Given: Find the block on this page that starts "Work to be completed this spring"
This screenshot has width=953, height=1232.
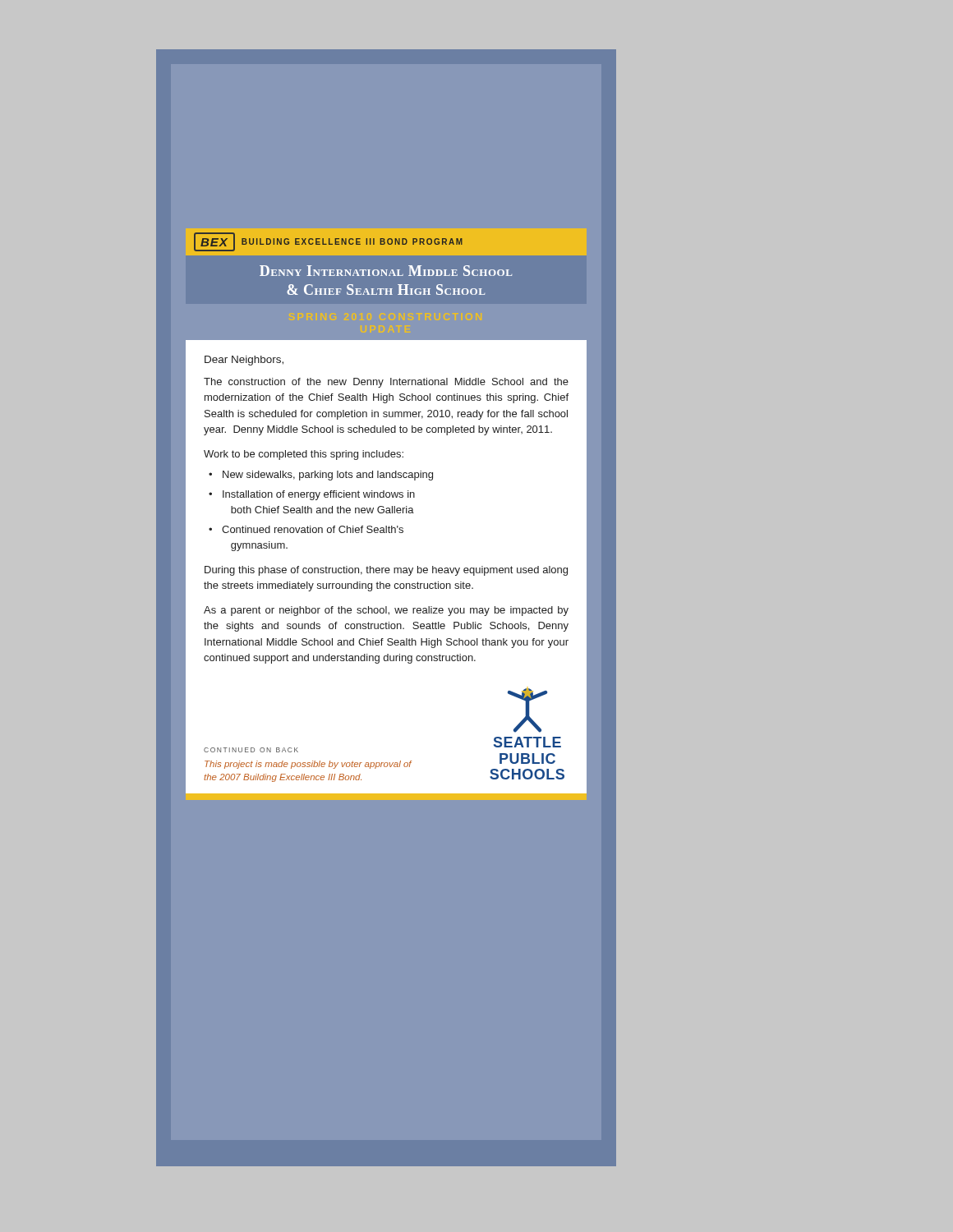Looking at the screenshot, I should point(304,454).
